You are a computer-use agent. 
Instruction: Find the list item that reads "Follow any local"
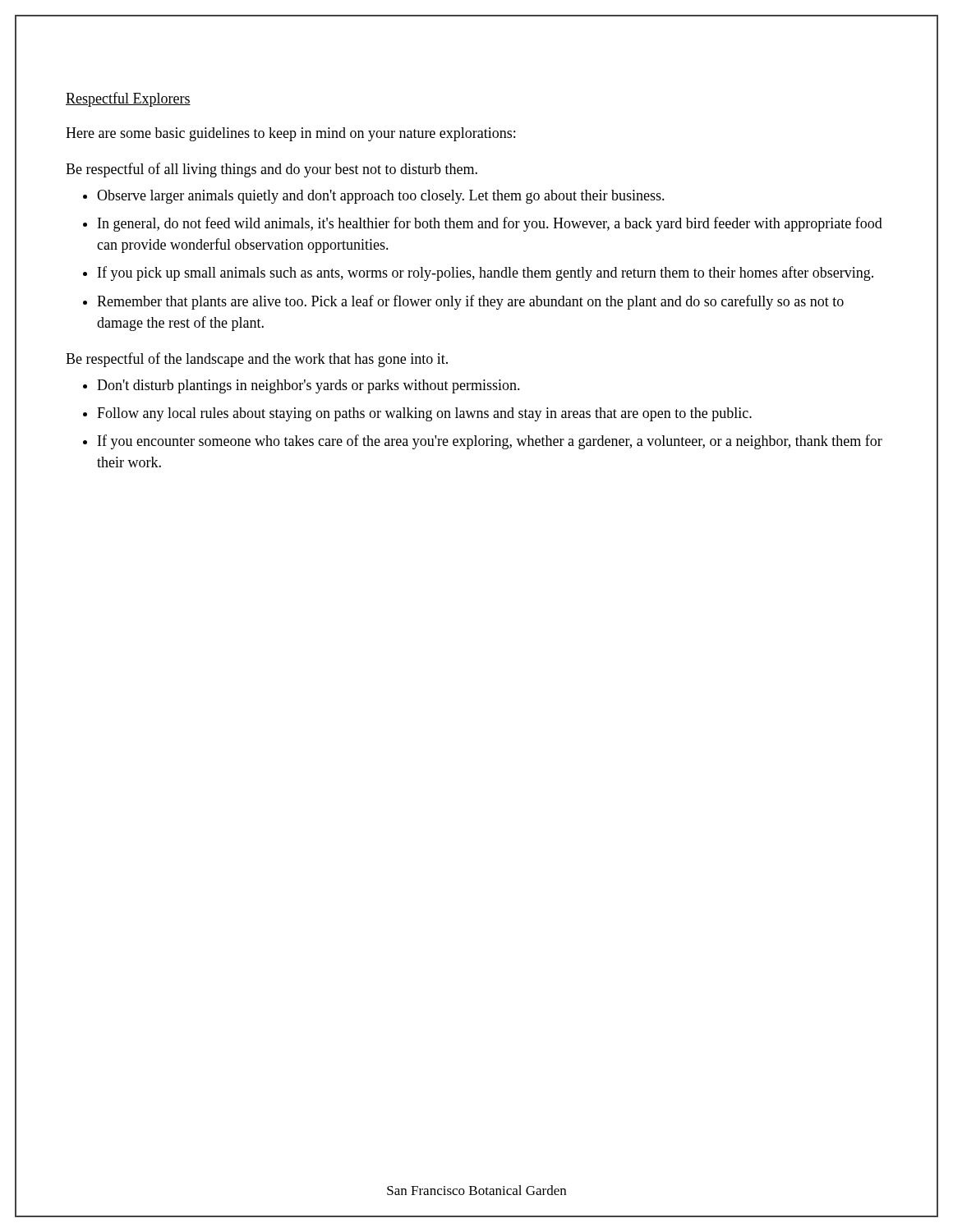[425, 413]
